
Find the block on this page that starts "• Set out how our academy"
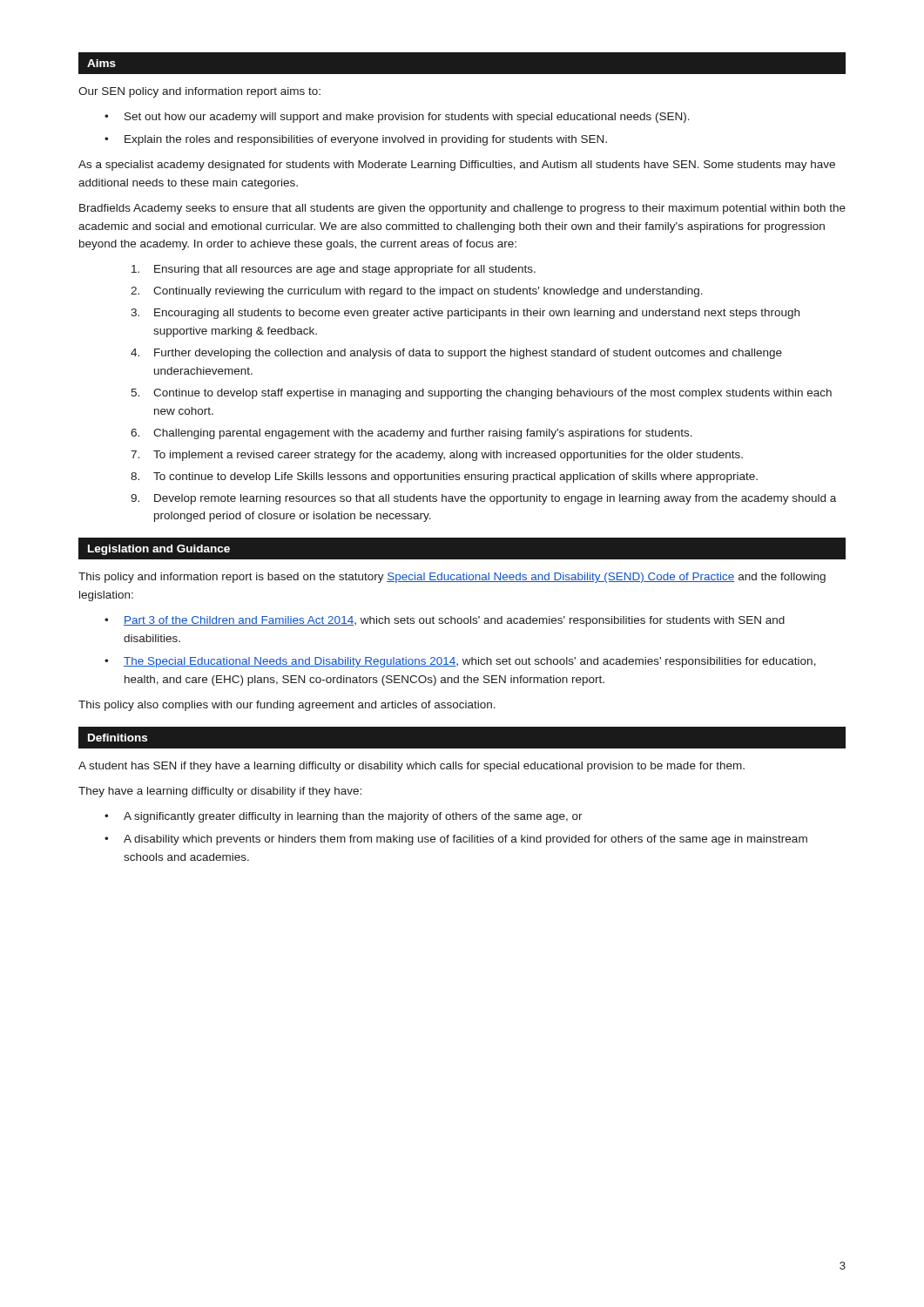click(397, 117)
